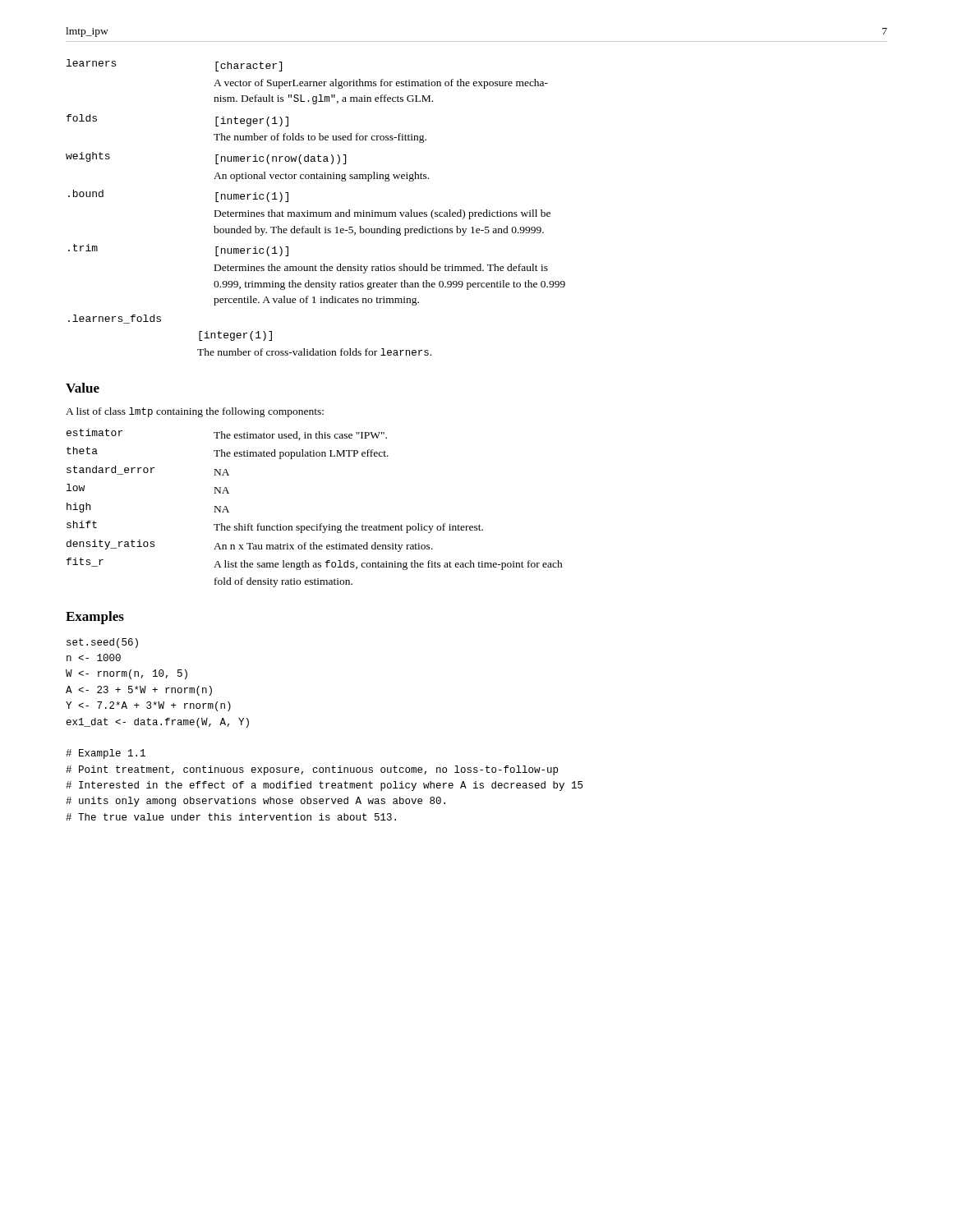Locate the block of text that opens with "weights [numeric(nrow(data))] An optional"
The width and height of the screenshot is (953, 1232).
[248, 167]
